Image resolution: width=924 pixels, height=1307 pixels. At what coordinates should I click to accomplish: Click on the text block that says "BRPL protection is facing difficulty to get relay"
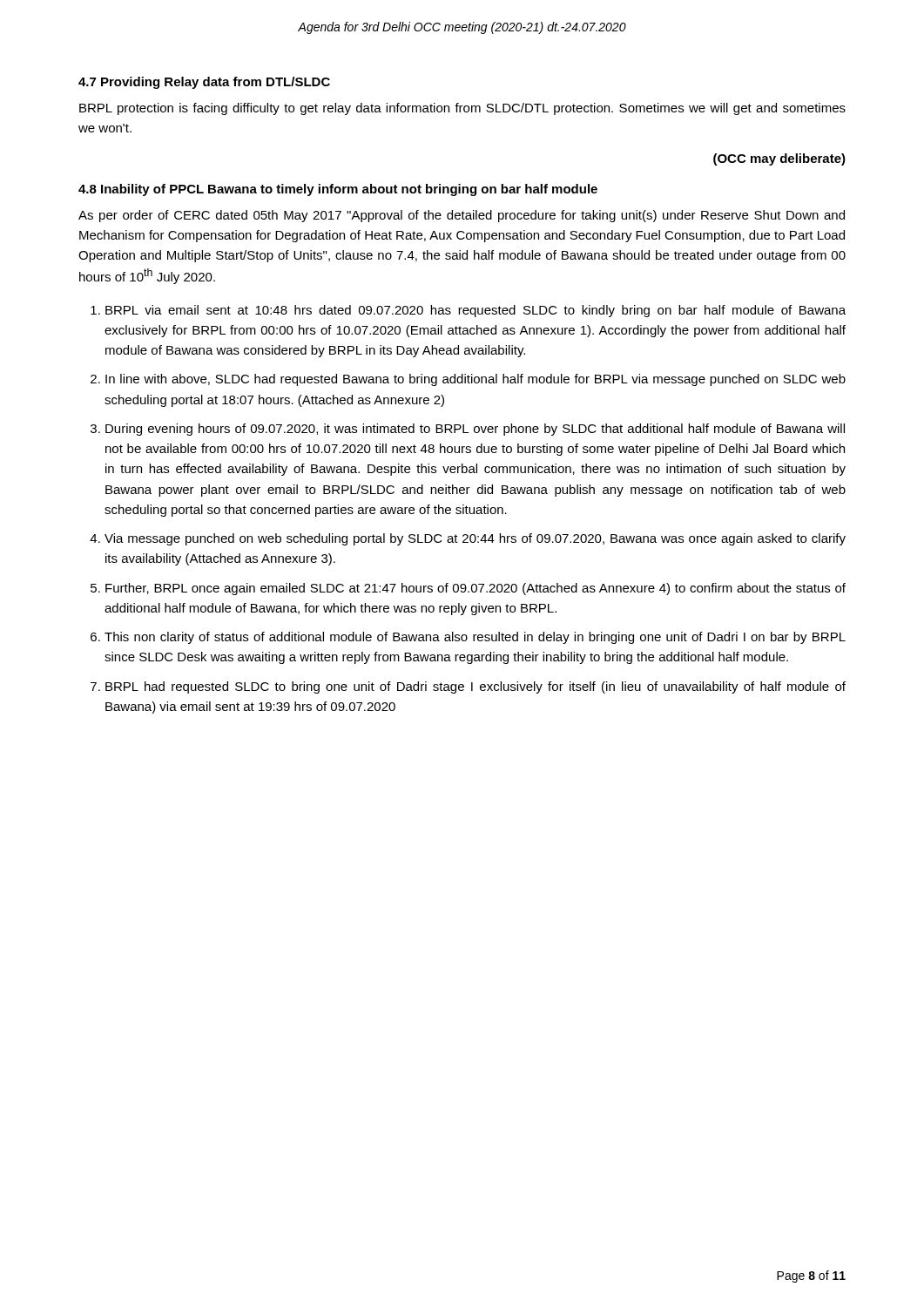pos(462,118)
